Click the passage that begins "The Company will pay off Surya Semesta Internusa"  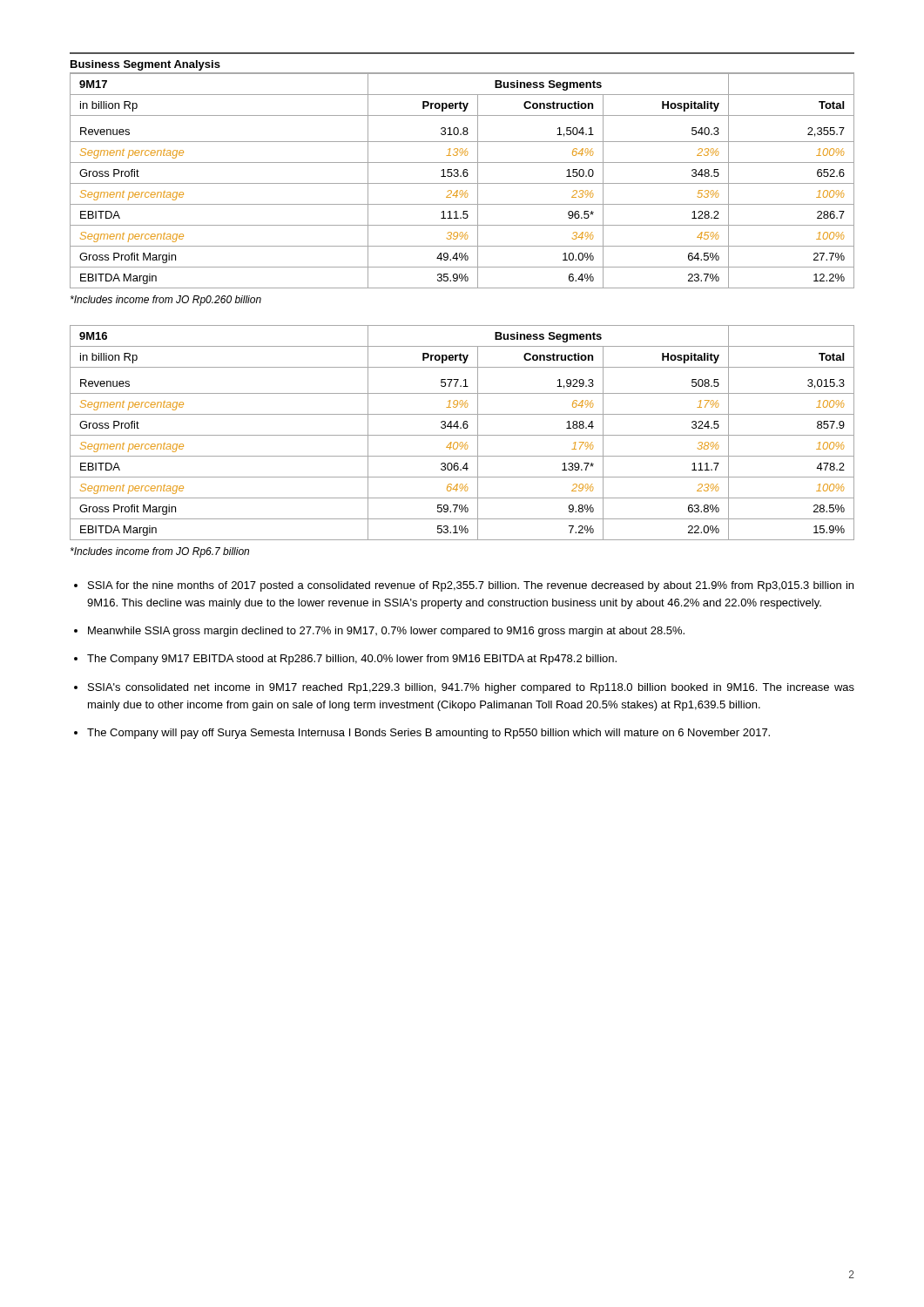pos(429,732)
